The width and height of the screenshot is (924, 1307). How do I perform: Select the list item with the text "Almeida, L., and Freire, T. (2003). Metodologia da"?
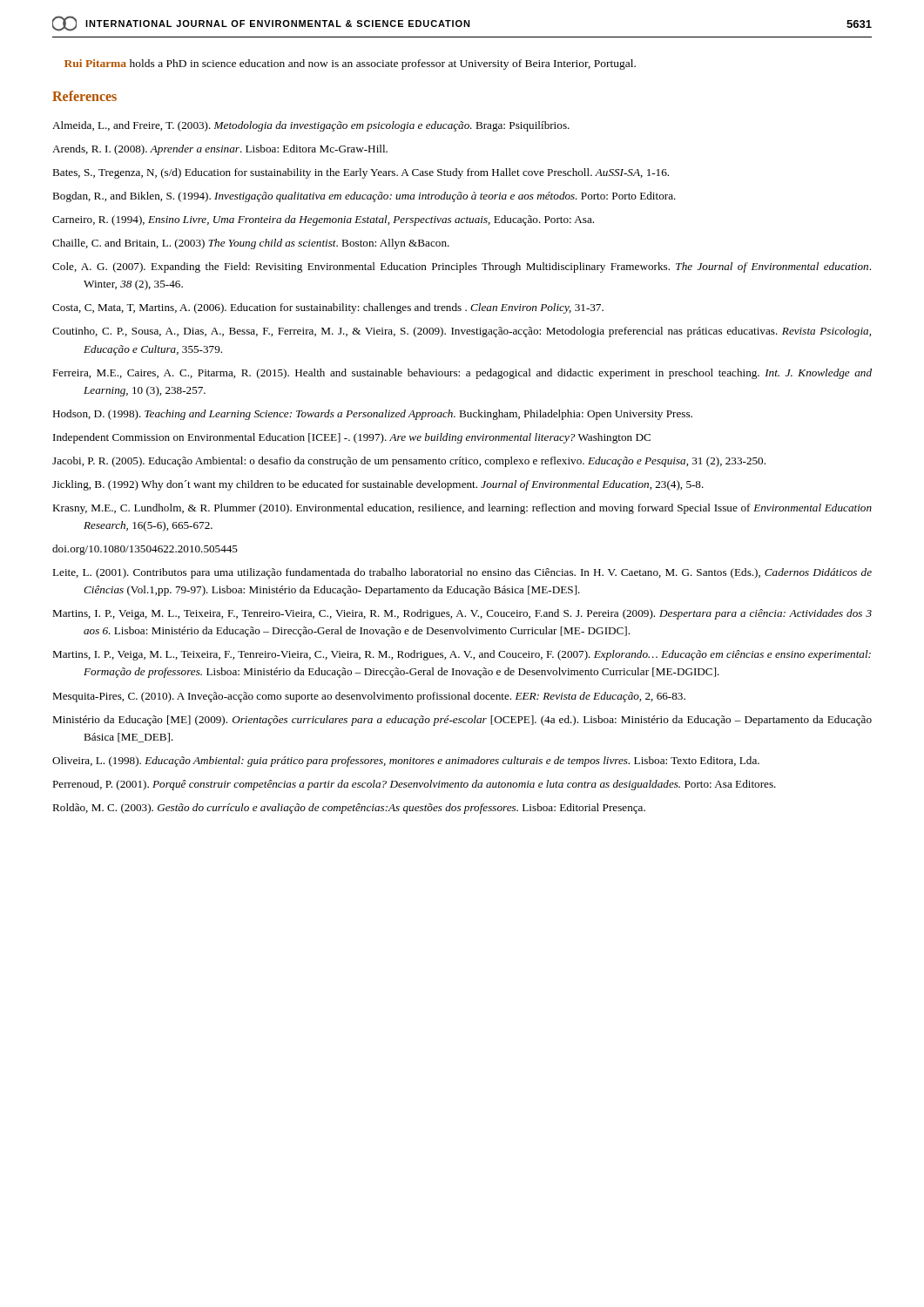point(311,125)
